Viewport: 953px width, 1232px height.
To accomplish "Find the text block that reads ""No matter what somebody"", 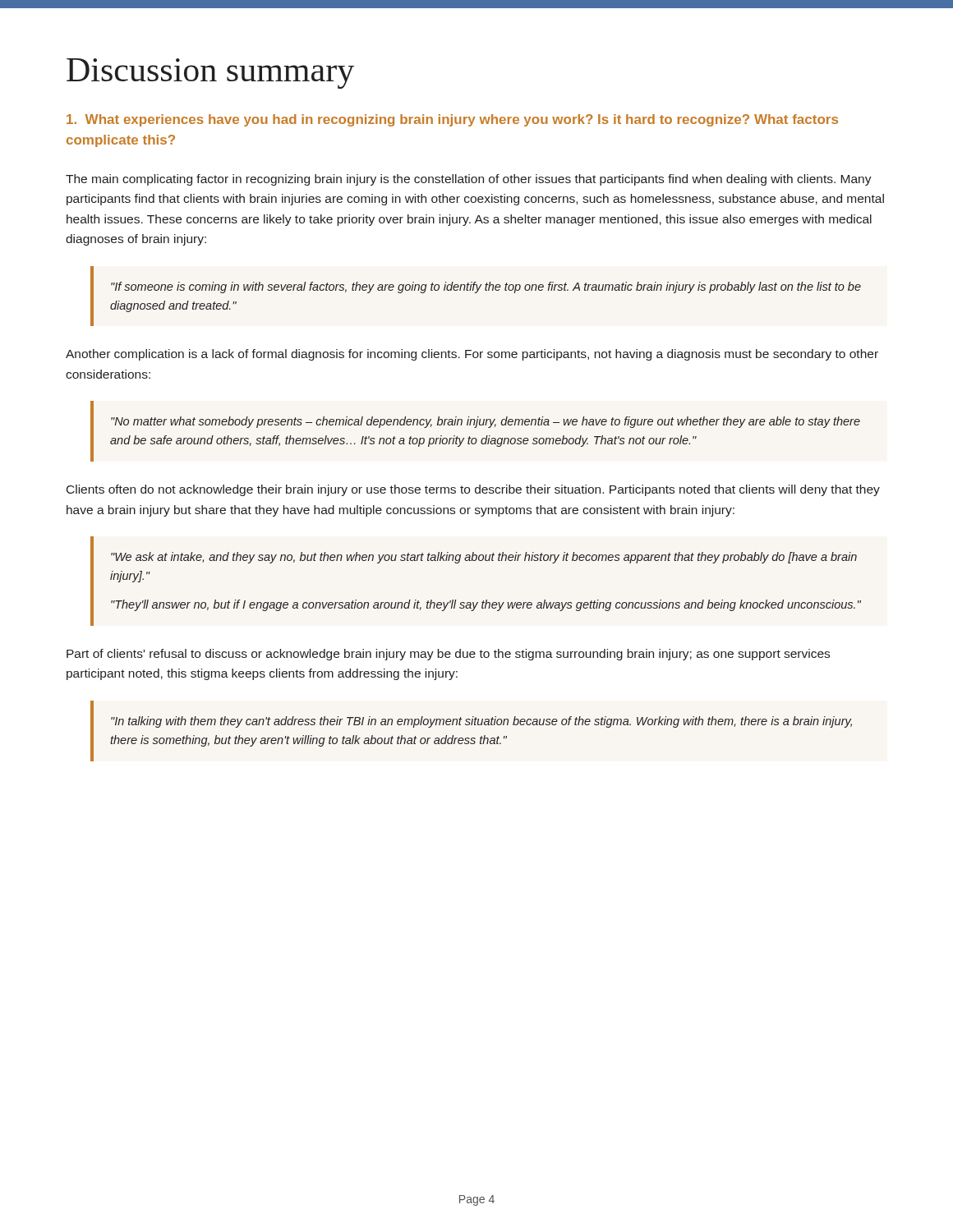I will (490, 431).
